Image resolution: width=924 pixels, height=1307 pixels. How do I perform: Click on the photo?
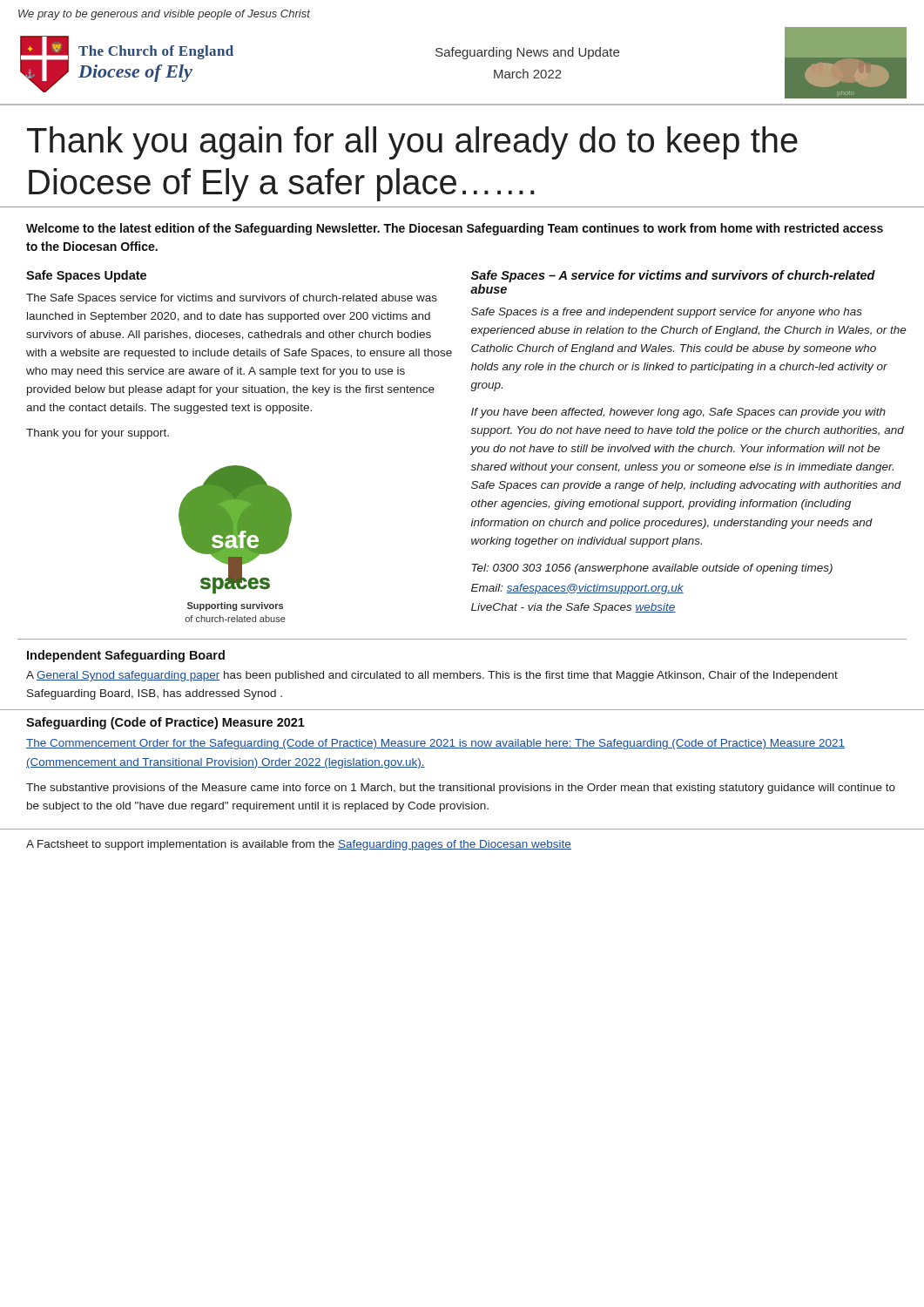coord(846,63)
